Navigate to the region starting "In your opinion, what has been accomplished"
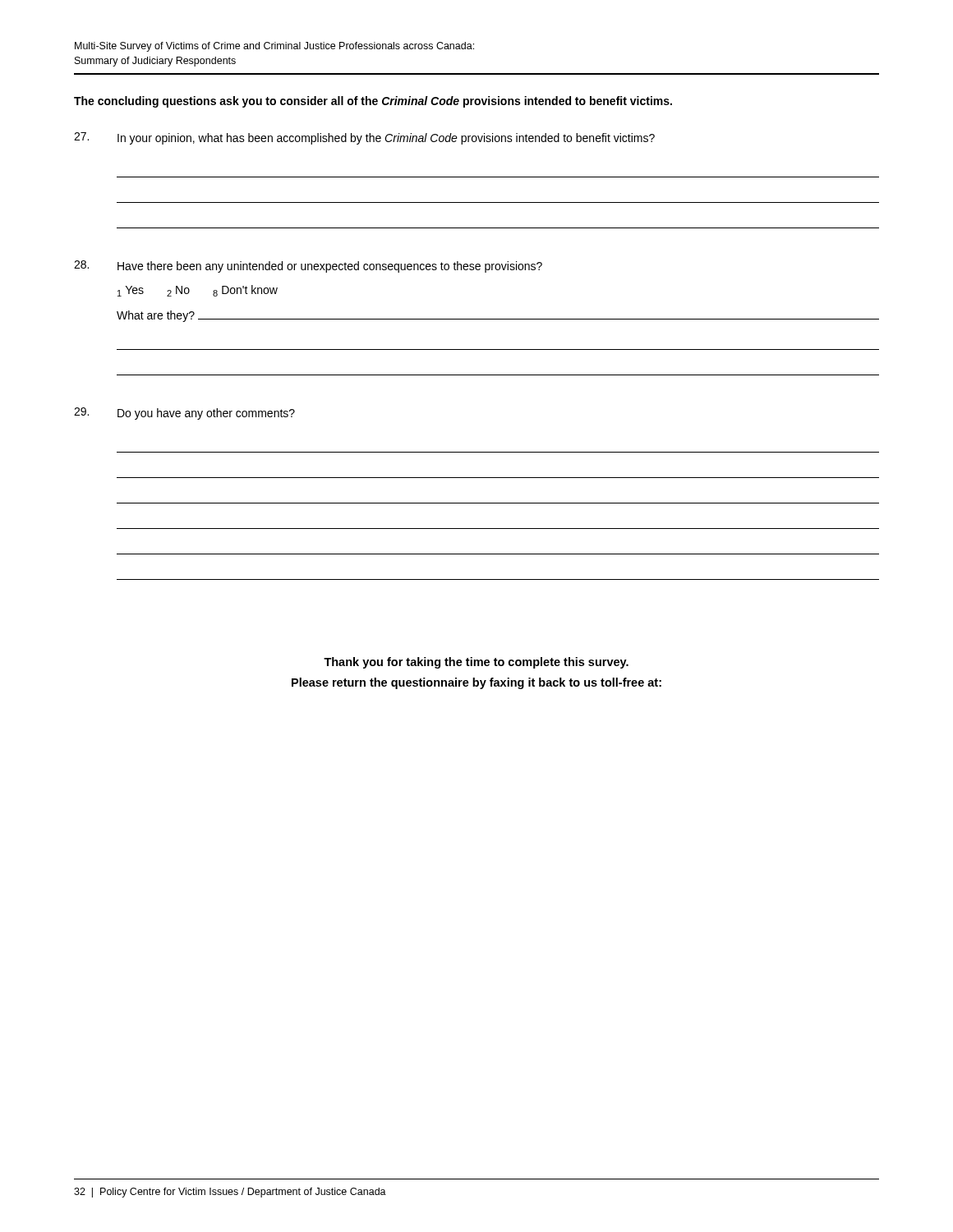Image resolution: width=953 pixels, height=1232 pixels. tap(476, 182)
